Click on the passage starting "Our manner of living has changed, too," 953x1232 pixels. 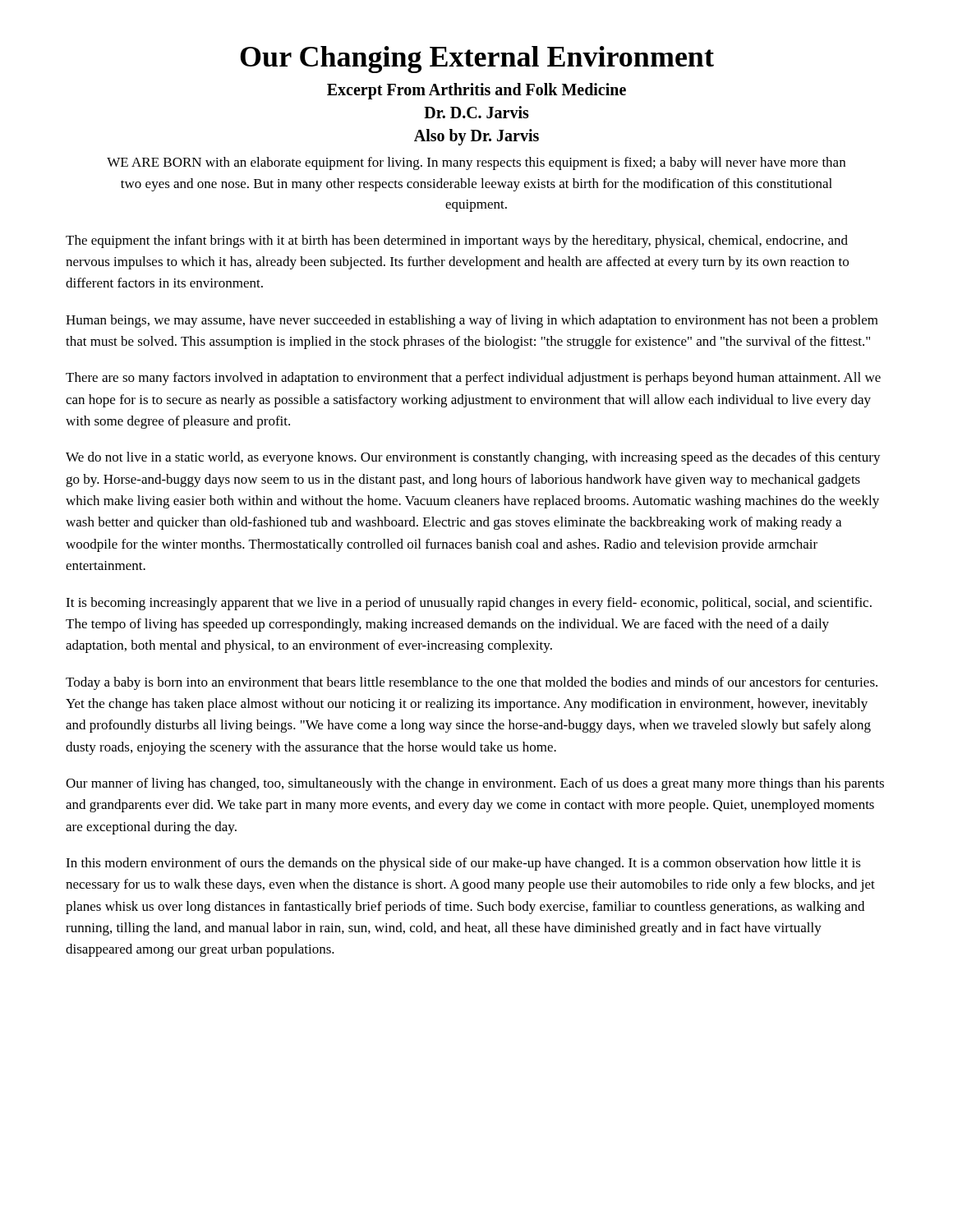(475, 805)
